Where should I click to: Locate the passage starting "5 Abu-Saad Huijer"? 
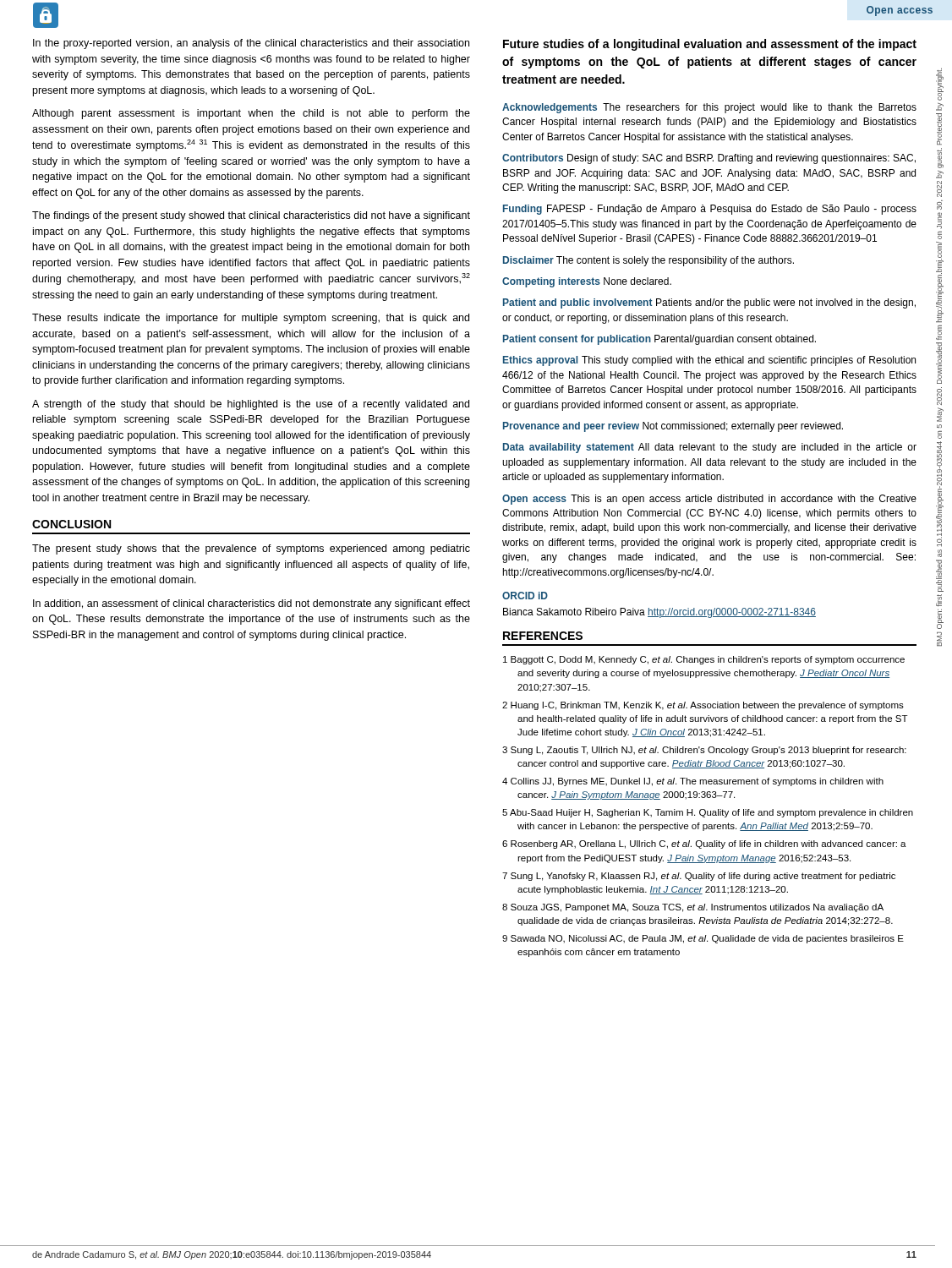click(708, 819)
